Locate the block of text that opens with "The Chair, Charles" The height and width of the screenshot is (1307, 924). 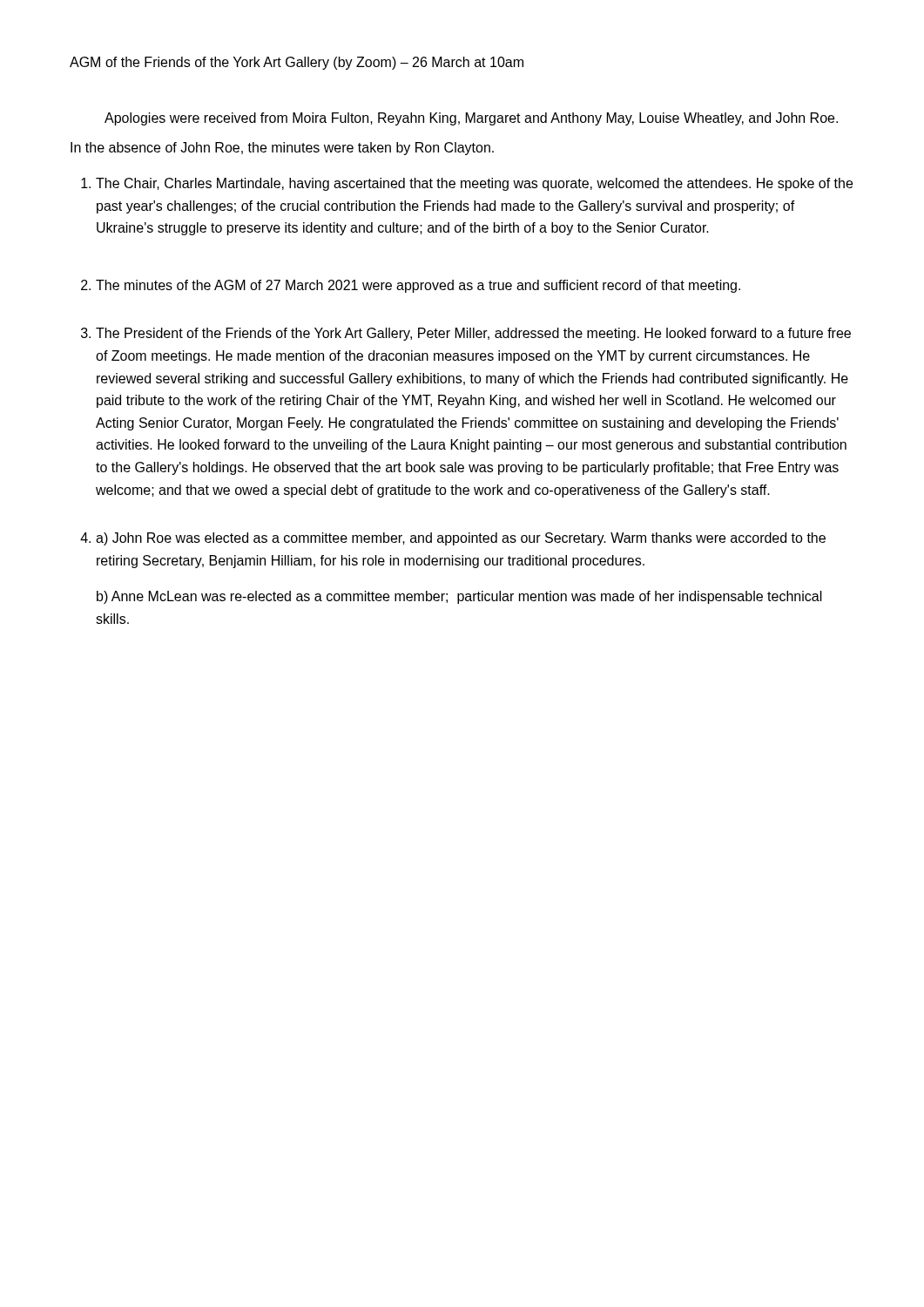475,206
